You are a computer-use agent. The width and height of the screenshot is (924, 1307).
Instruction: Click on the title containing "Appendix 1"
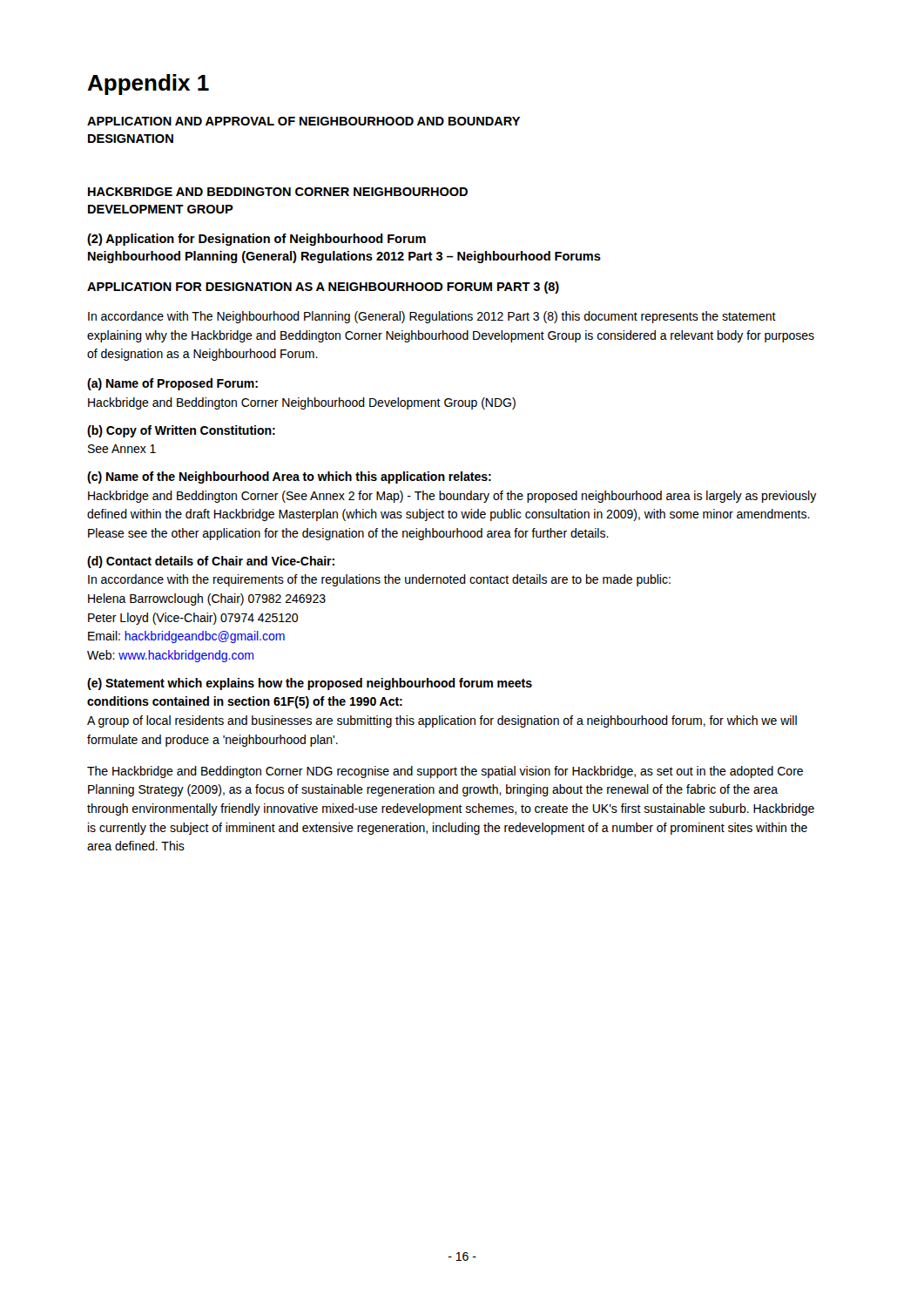148,83
